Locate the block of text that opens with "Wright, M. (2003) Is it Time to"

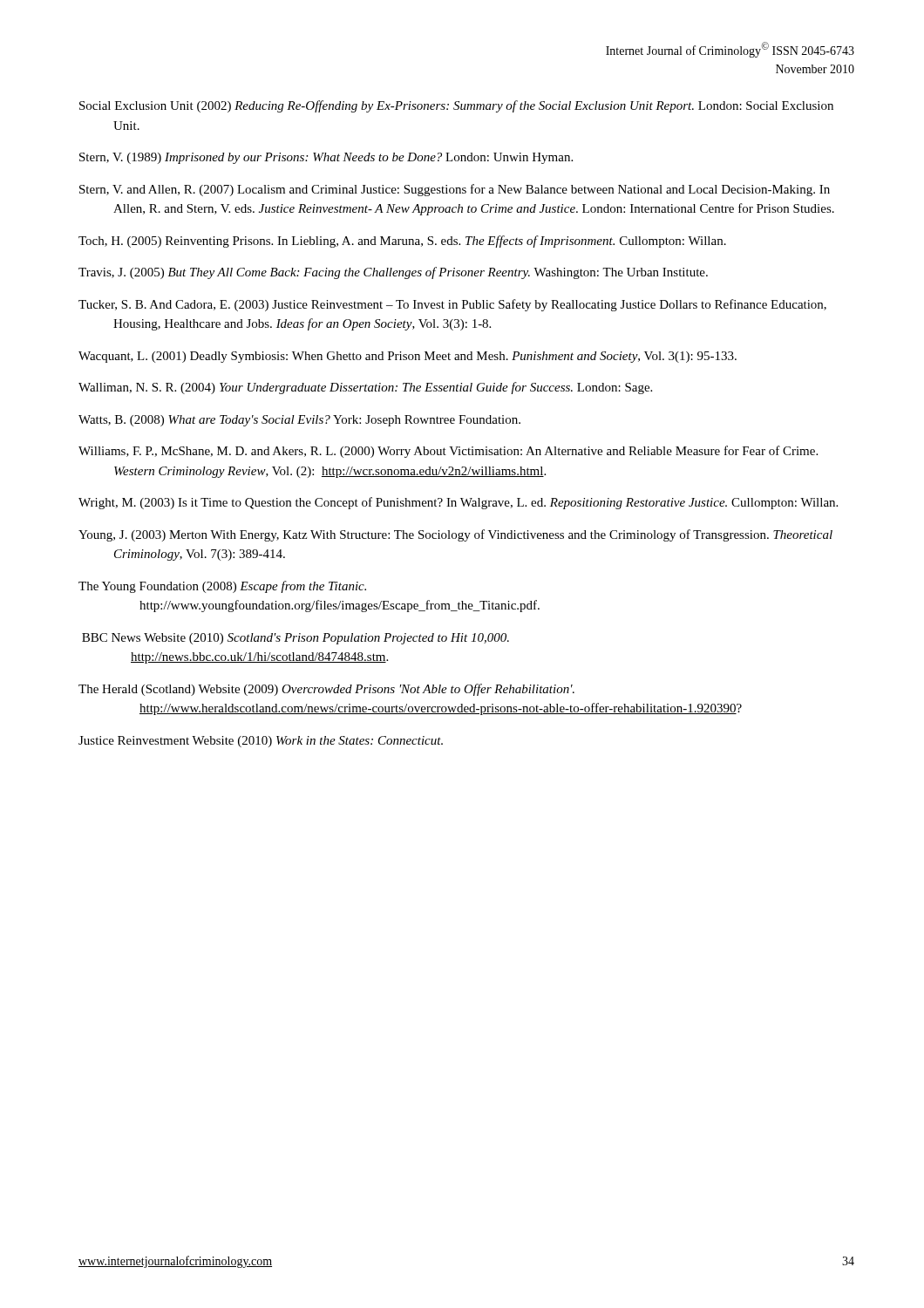(x=459, y=502)
